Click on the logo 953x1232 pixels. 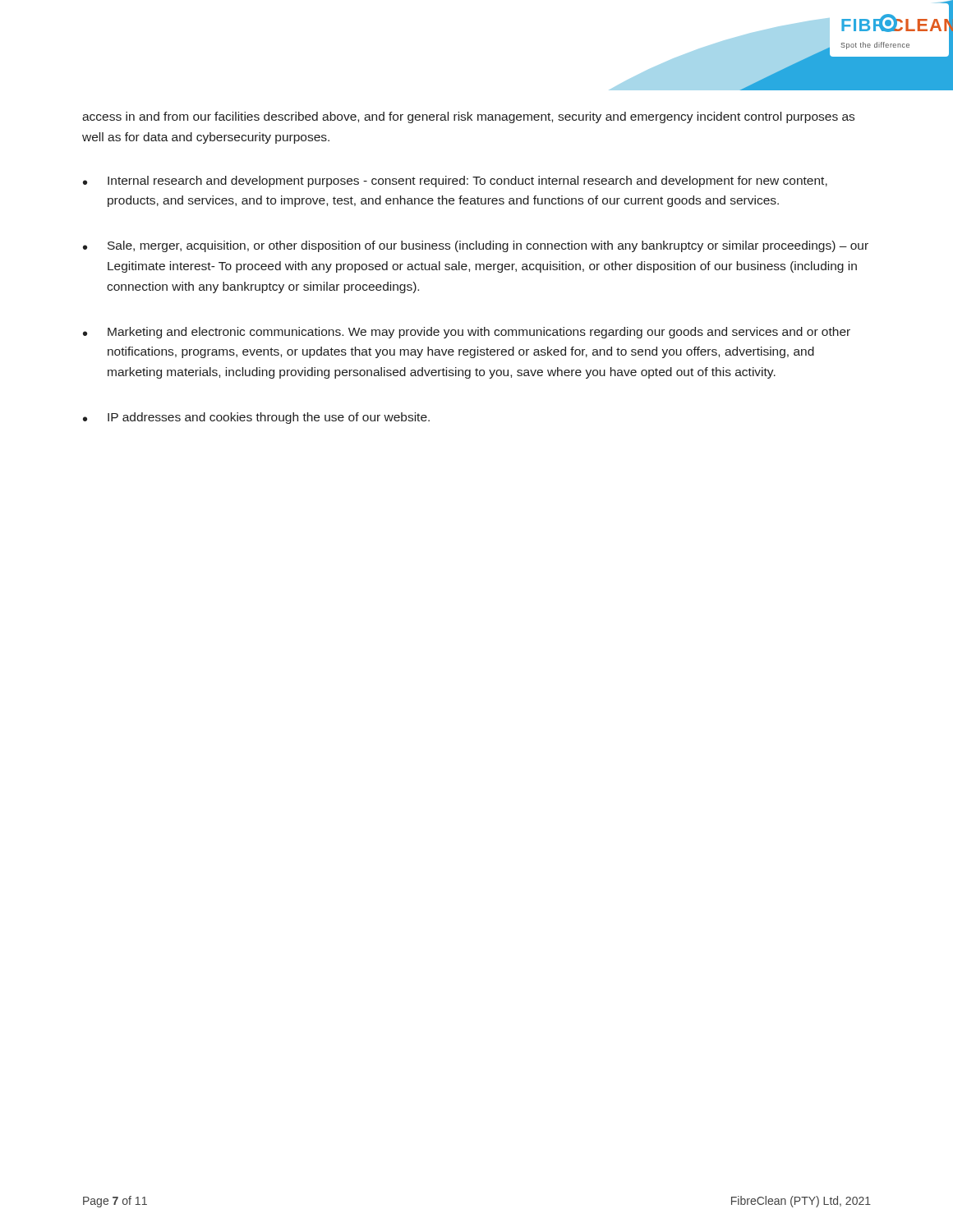click(780, 45)
